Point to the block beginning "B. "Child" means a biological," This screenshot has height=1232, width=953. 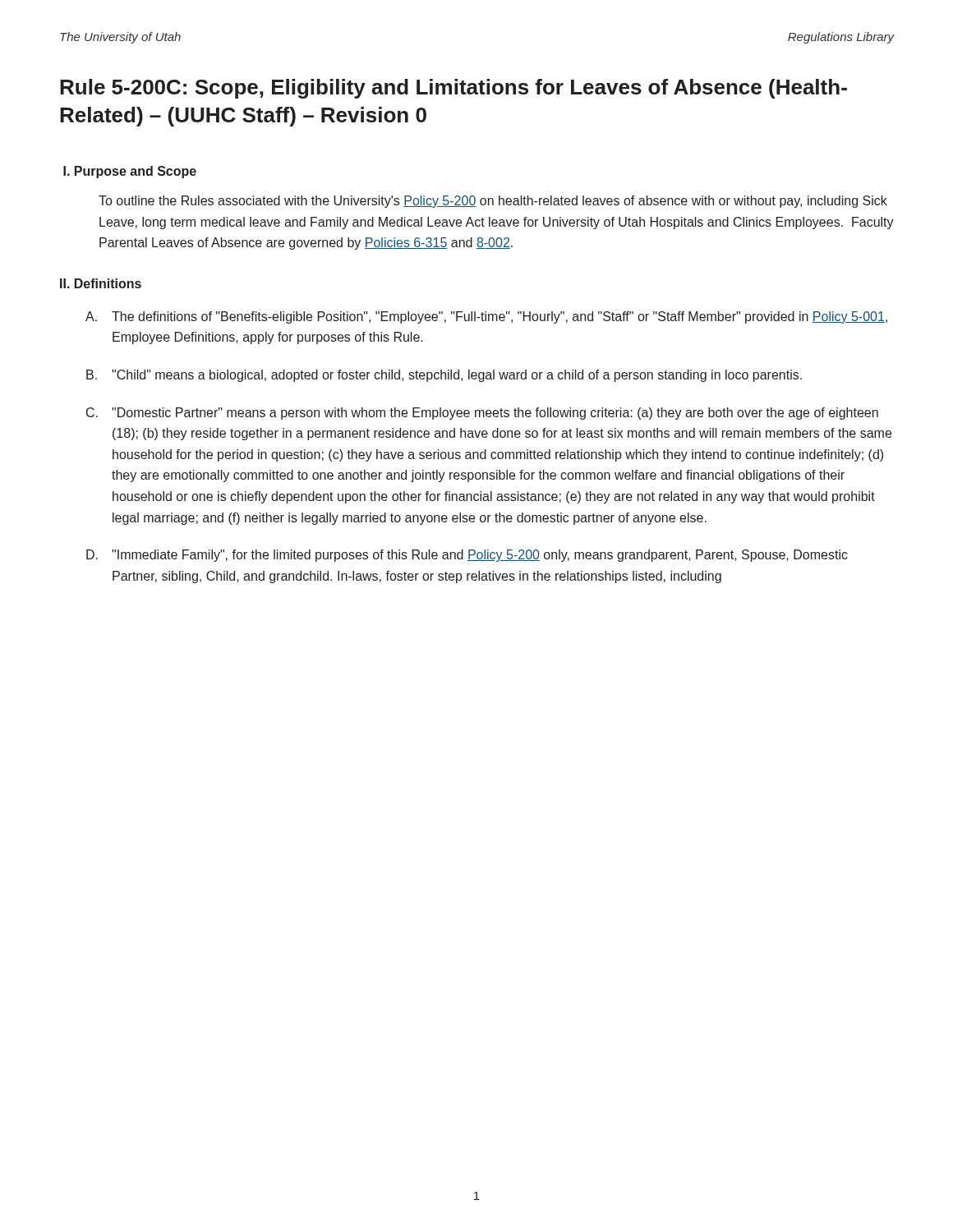click(490, 375)
